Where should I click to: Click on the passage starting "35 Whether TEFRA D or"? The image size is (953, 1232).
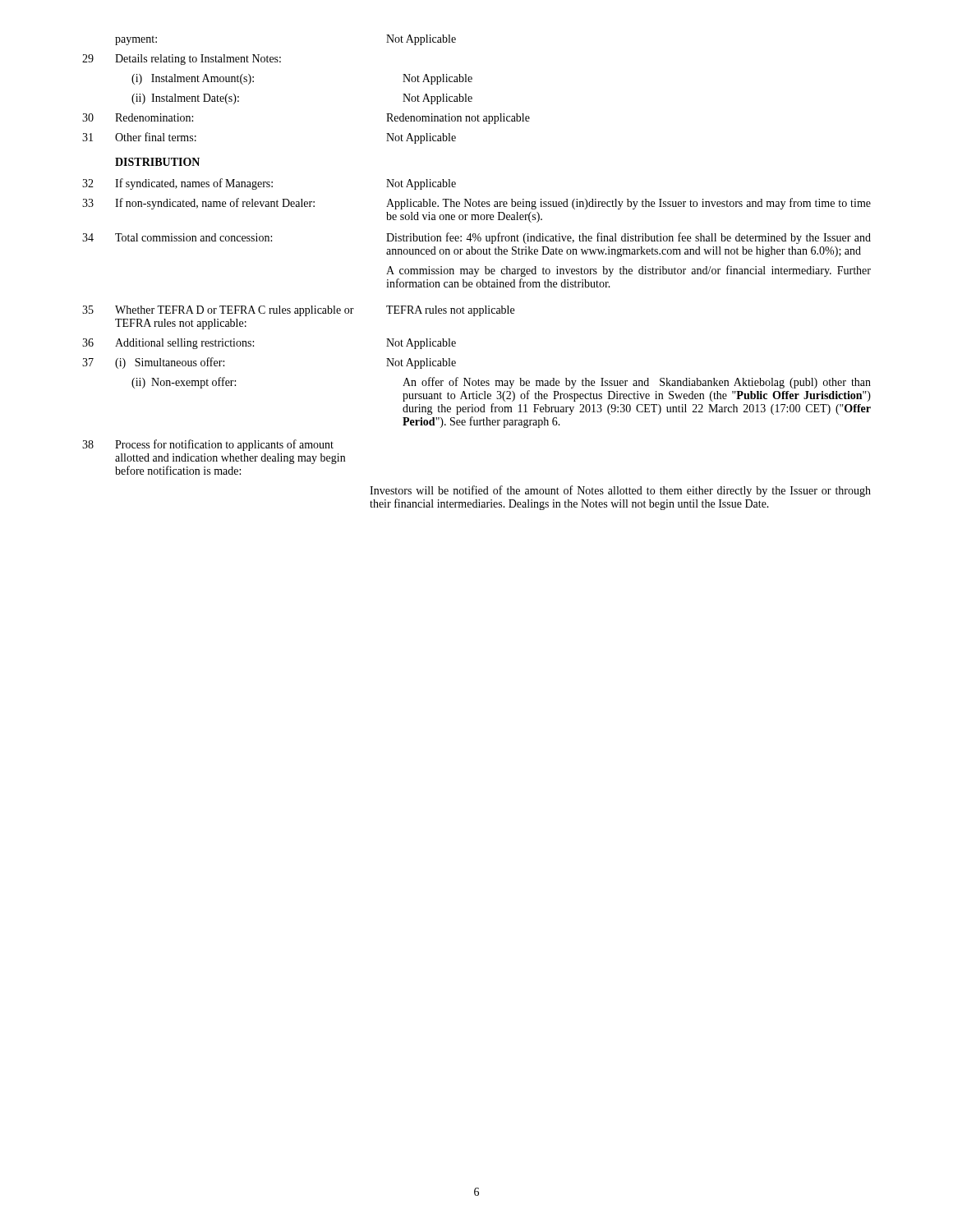[476, 317]
